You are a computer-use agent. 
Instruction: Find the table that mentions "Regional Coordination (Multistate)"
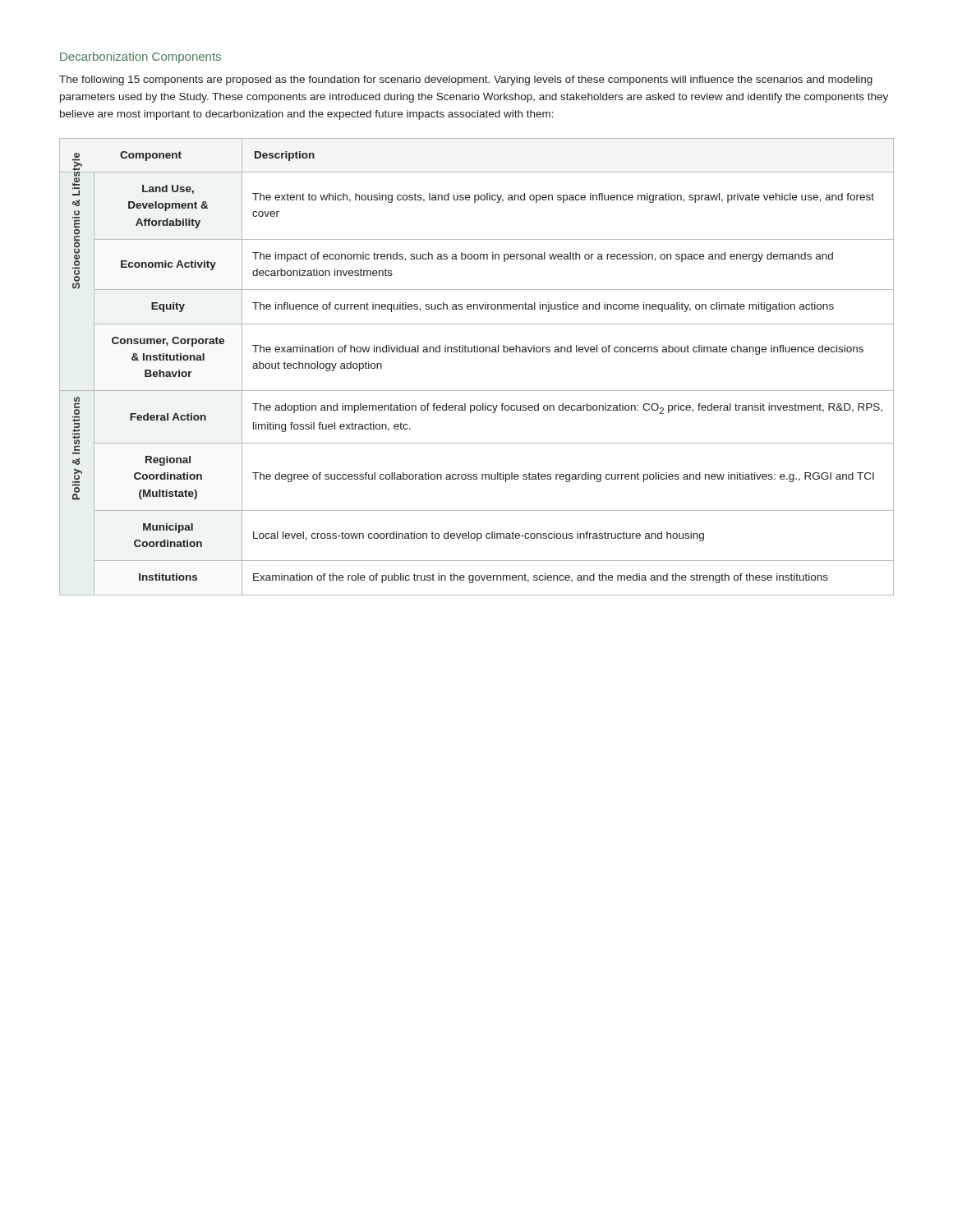point(476,366)
